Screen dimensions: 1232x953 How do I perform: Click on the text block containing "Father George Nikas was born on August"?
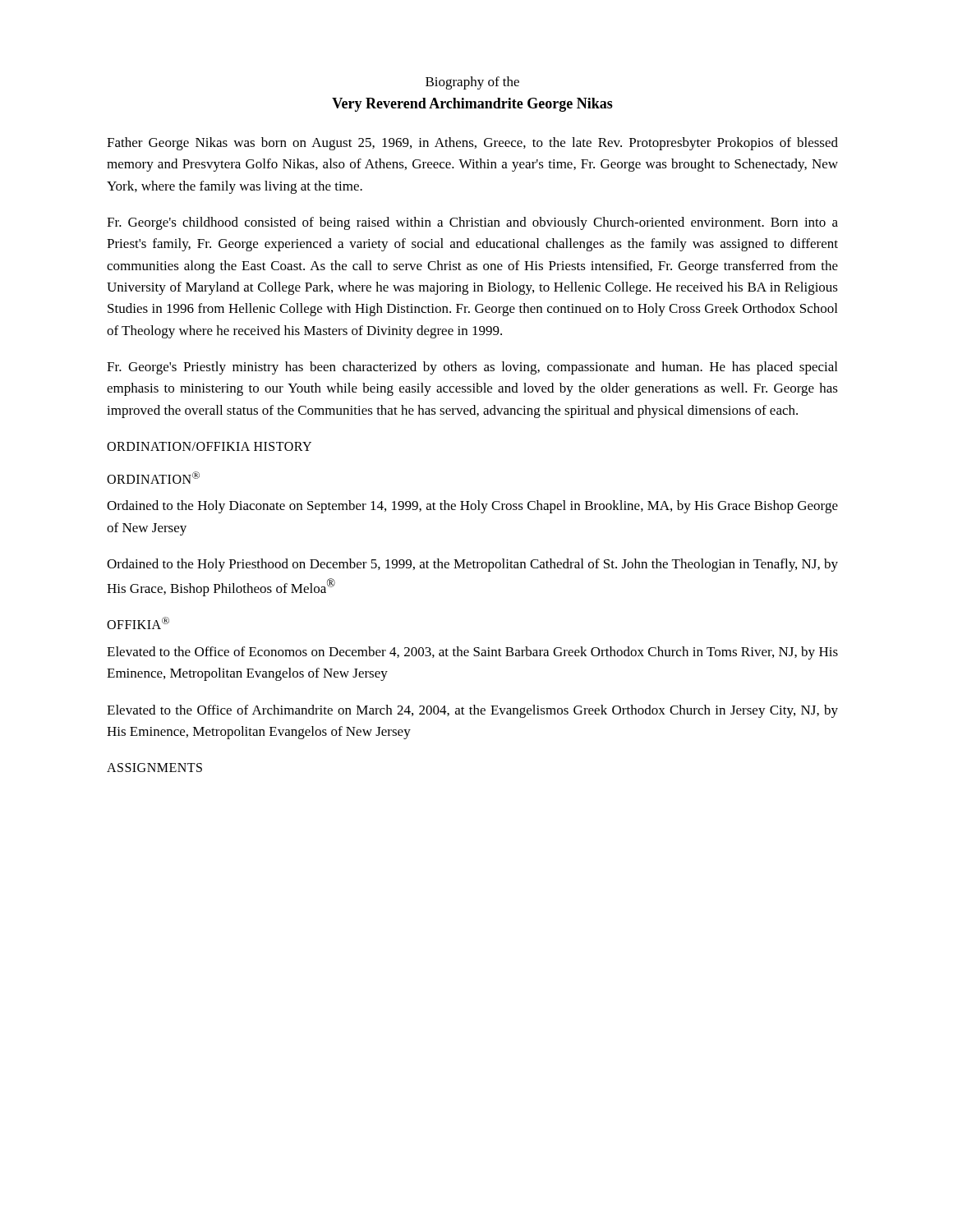pyautogui.click(x=472, y=164)
